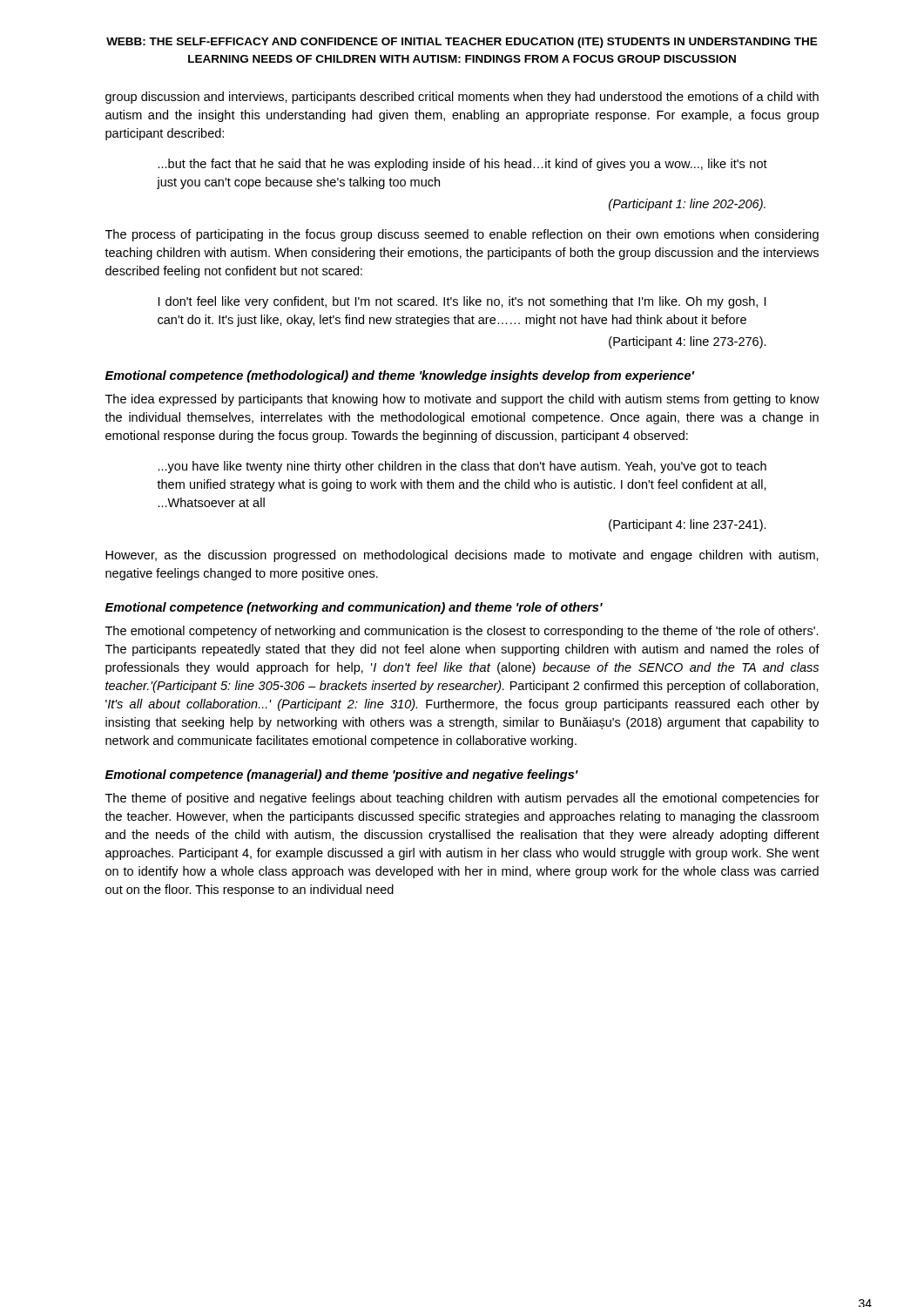This screenshot has height=1307, width=924.
Task: Locate the block starting "However, as the discussion progressed on"
Action: (x=462, y=564)
